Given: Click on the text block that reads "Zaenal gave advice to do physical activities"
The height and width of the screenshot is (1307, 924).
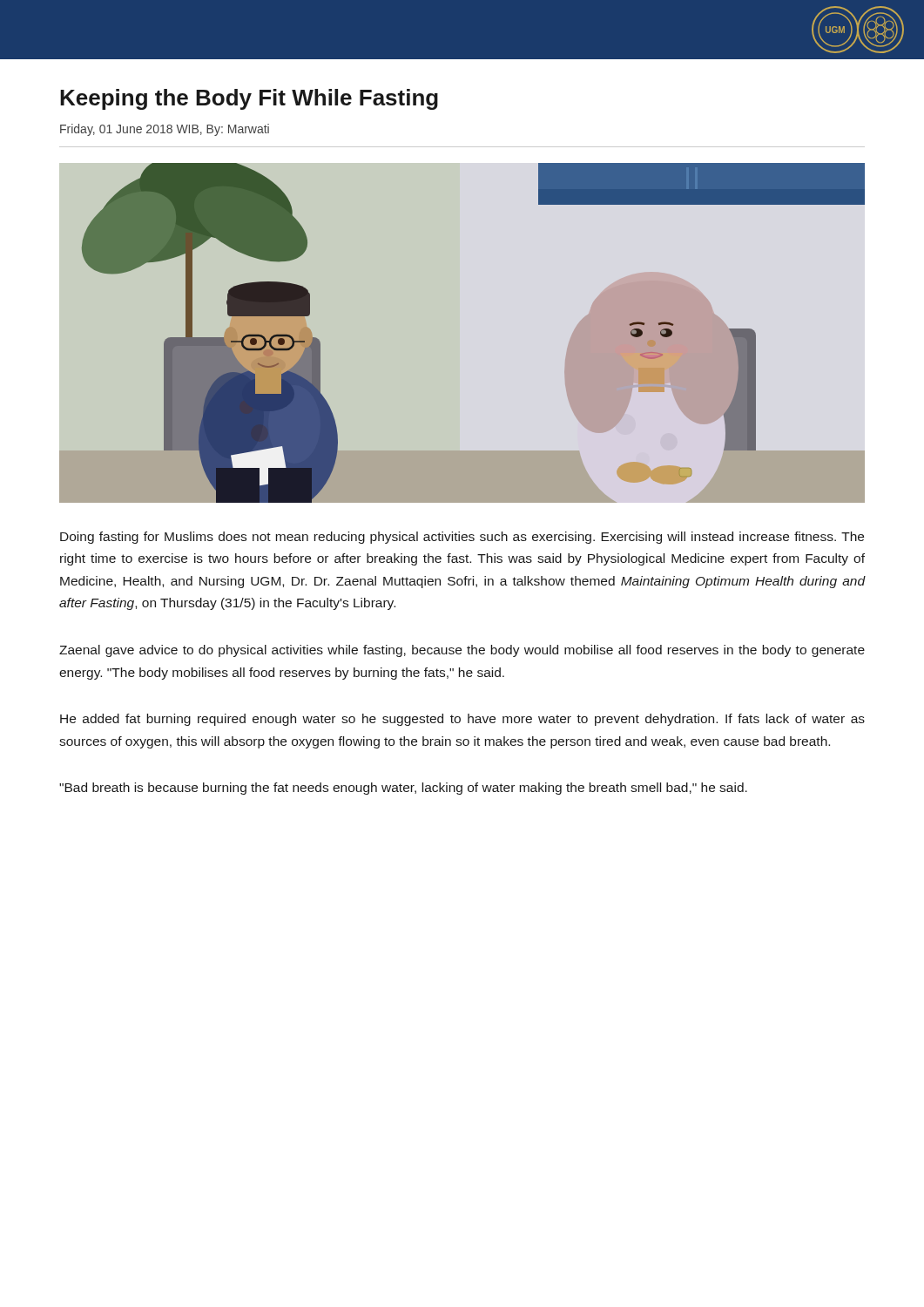Looking at the screenshot, I should (462, 661).
